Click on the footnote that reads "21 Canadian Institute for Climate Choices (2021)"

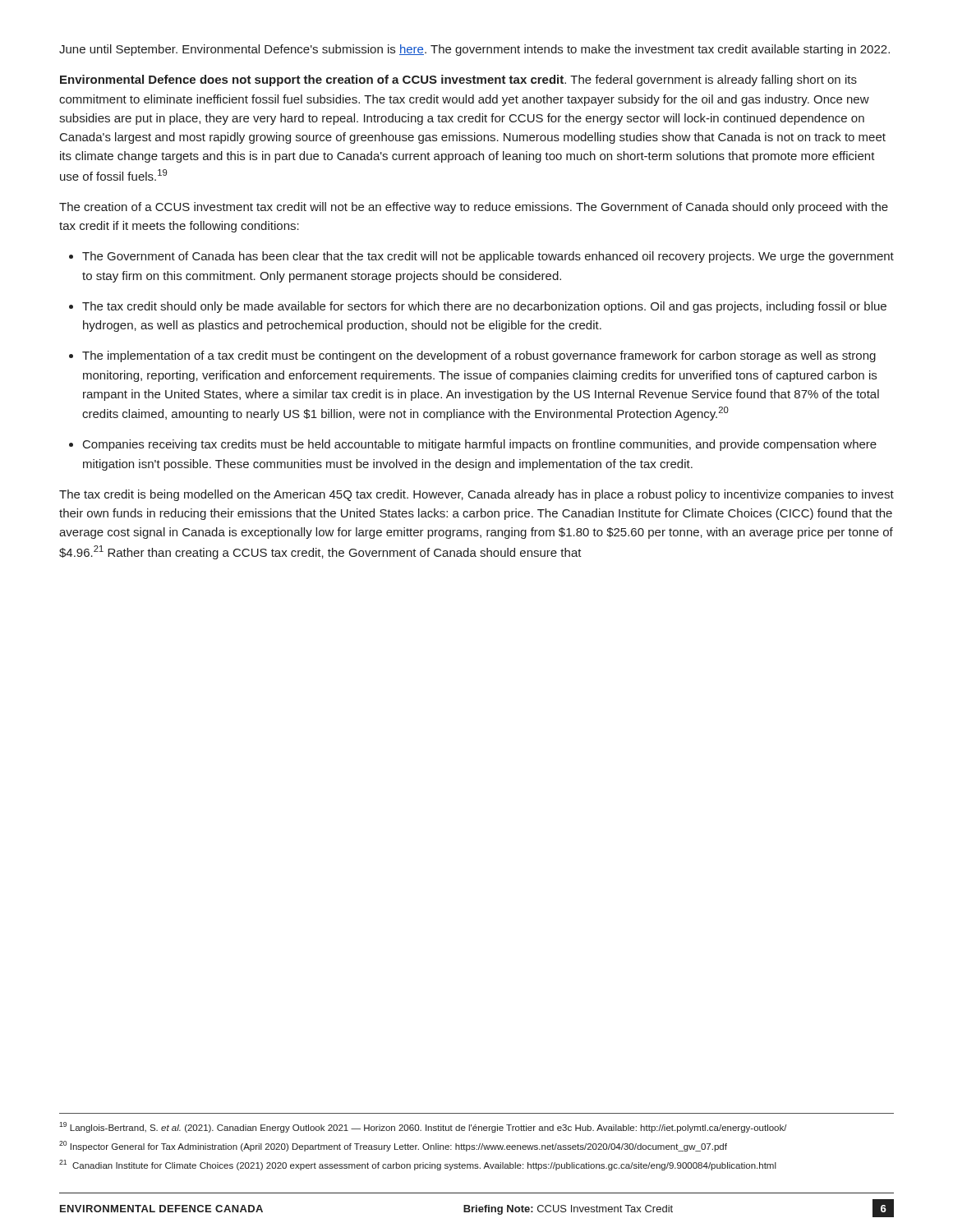(x=476, y=1165)
